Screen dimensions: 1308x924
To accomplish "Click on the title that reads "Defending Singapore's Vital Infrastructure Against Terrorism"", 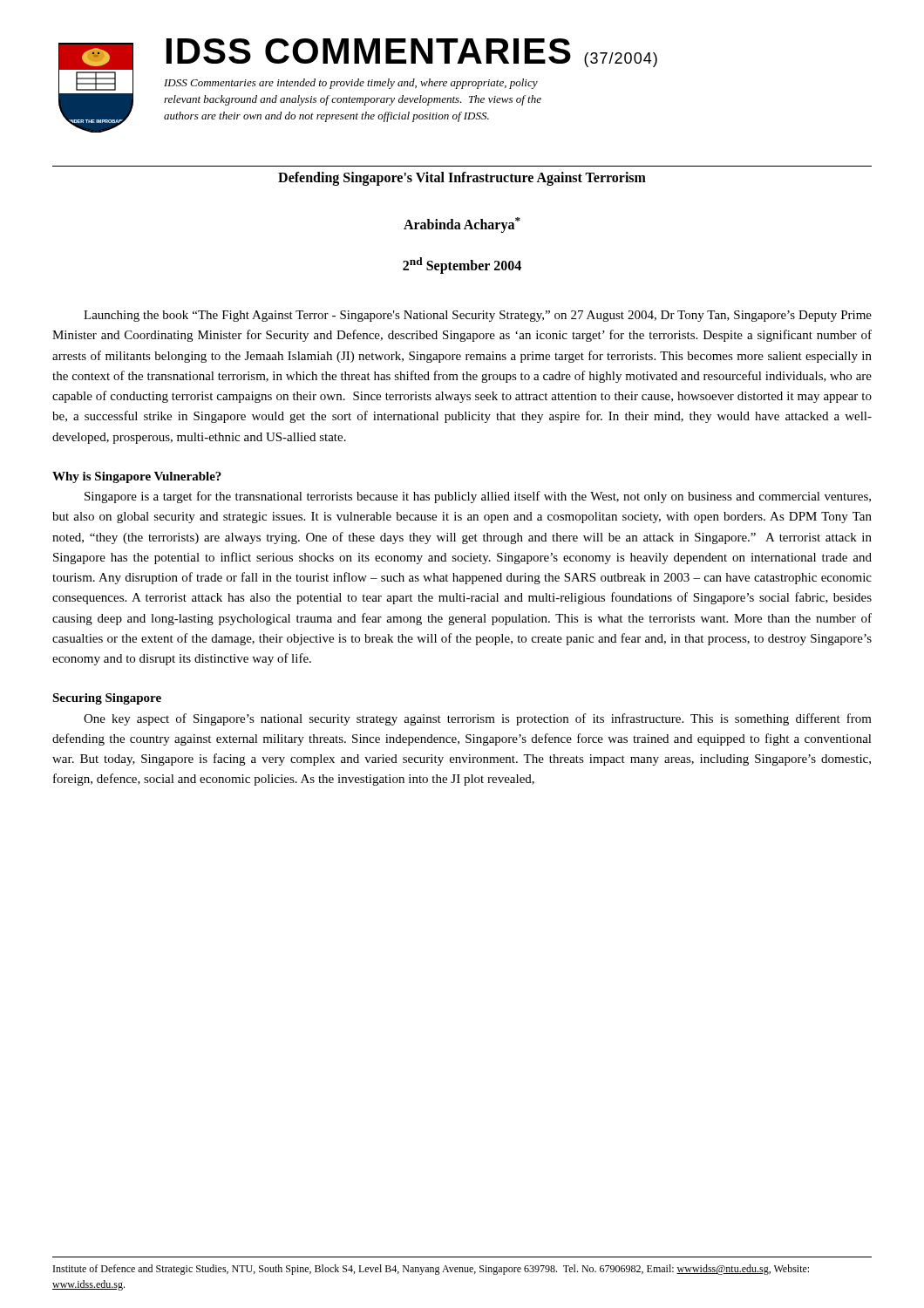I will coord(462,177).
